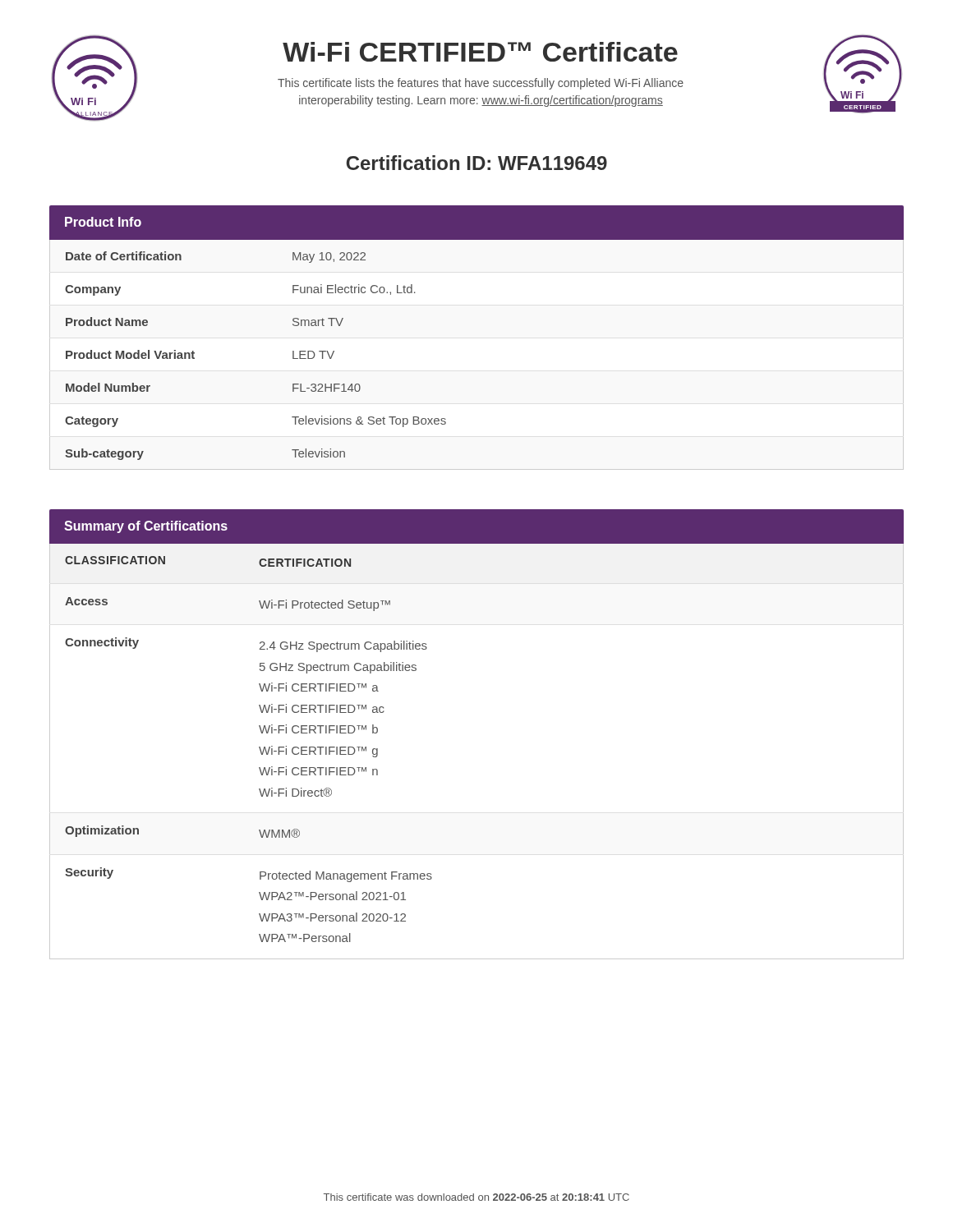Select the text block starting "Certification ID: WFA119649"

click(x=476, y=163)
